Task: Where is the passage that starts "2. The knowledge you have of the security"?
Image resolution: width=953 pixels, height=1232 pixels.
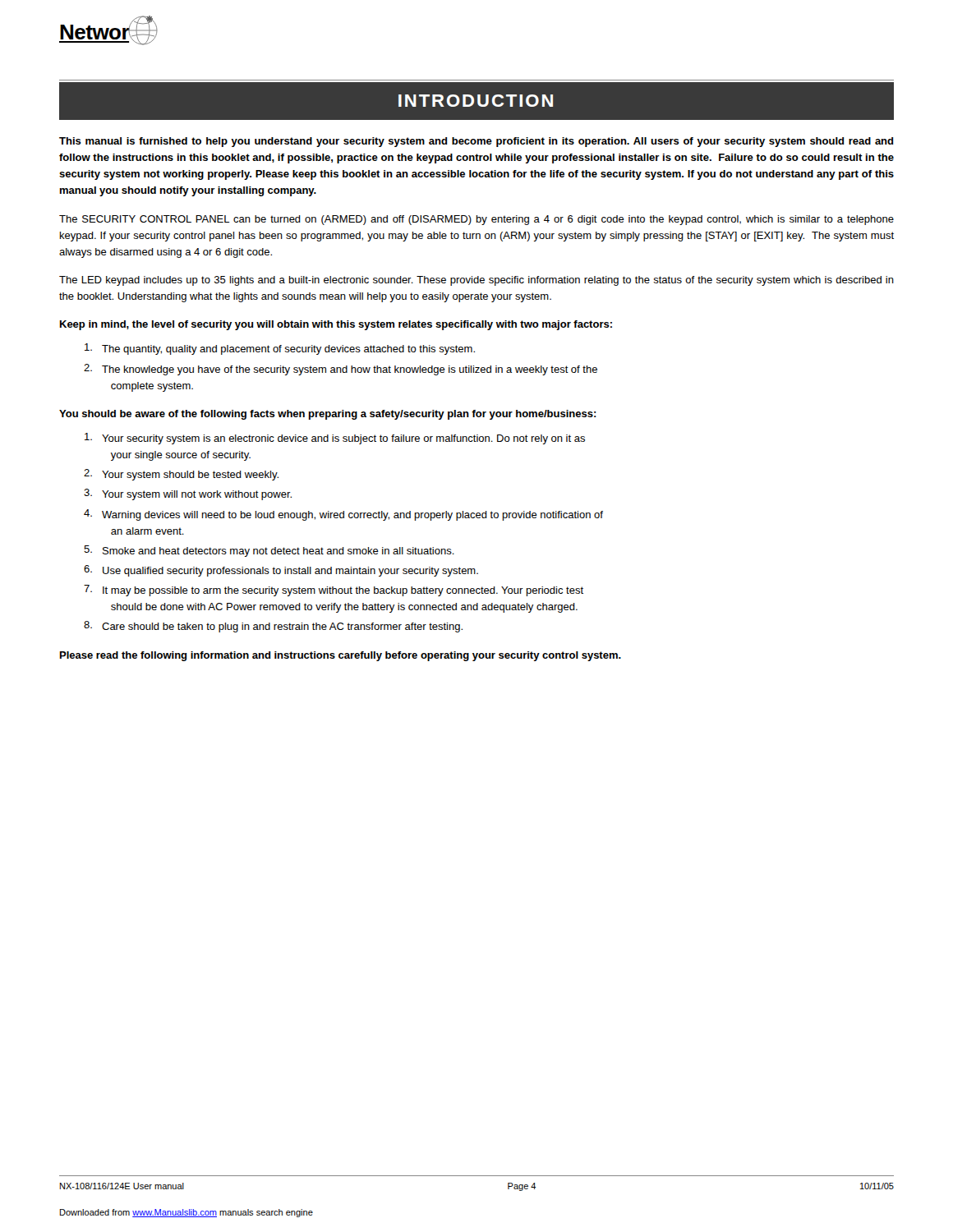Action: pos(341,378)
